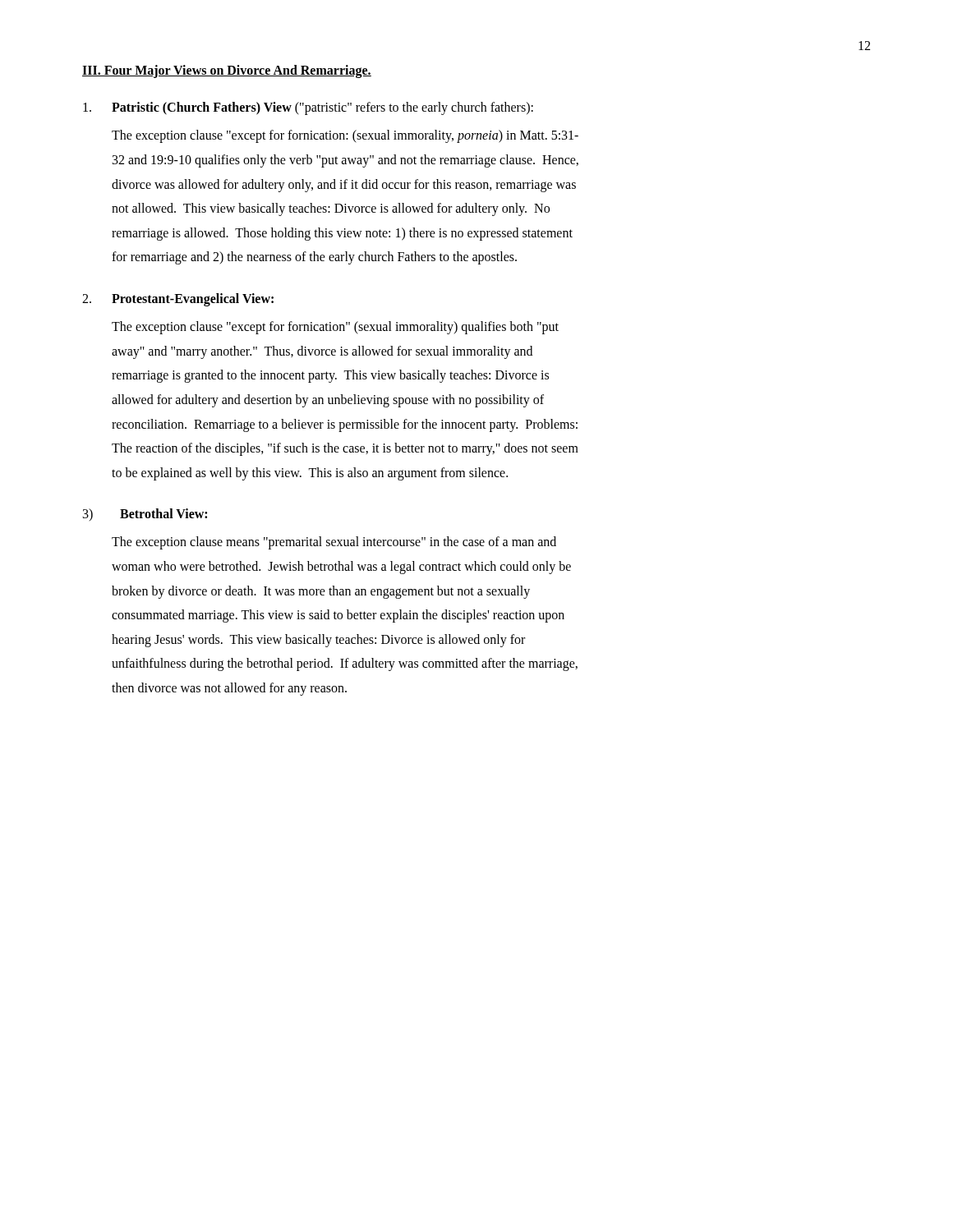953x1232 pixels.
Task: Locate the passage starting "2. Protestant-Evangelical View:"
Action: pos(476,386)
